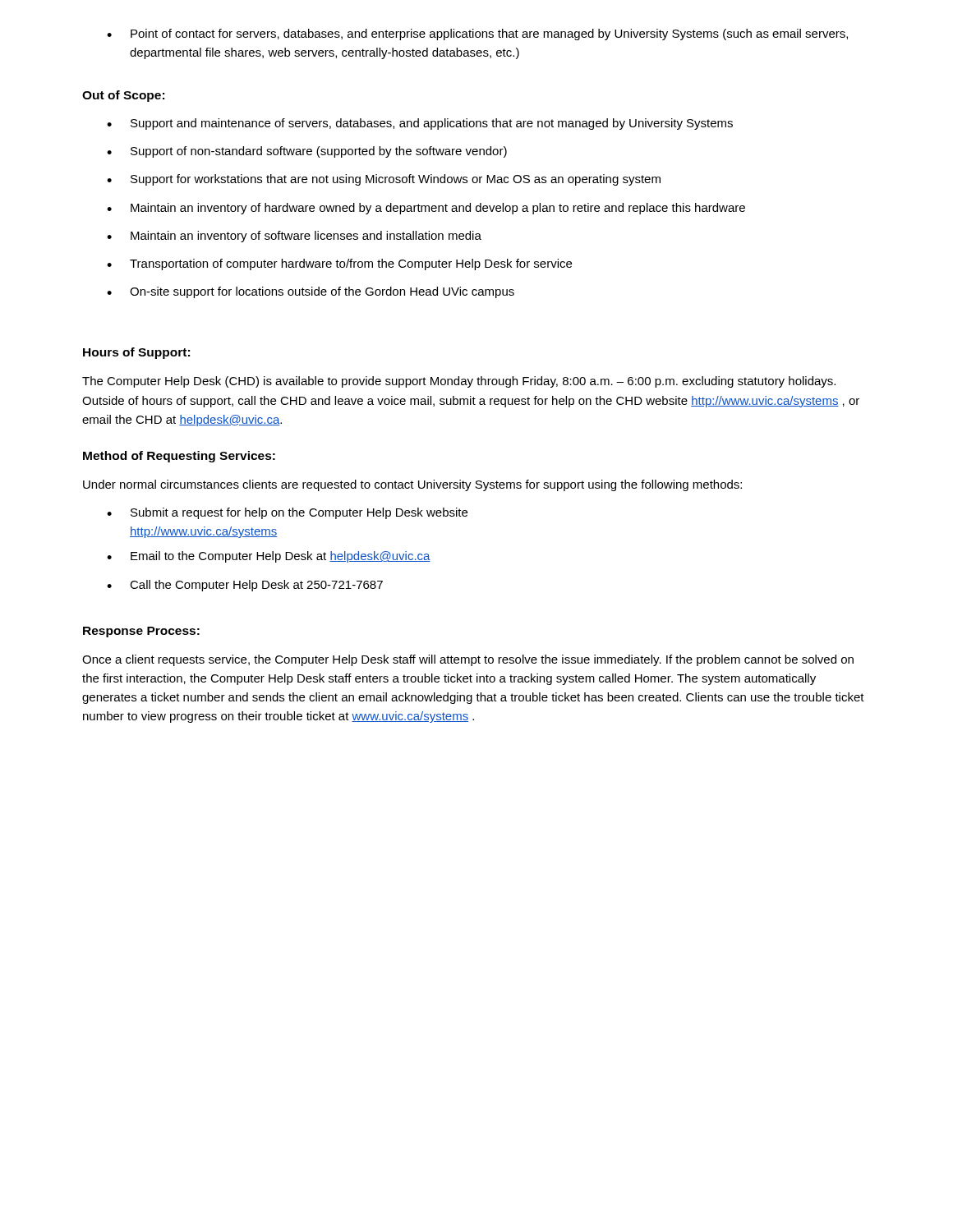
Task: Locate the list item containing "• Email to"
Action: (x=269, y=557)
